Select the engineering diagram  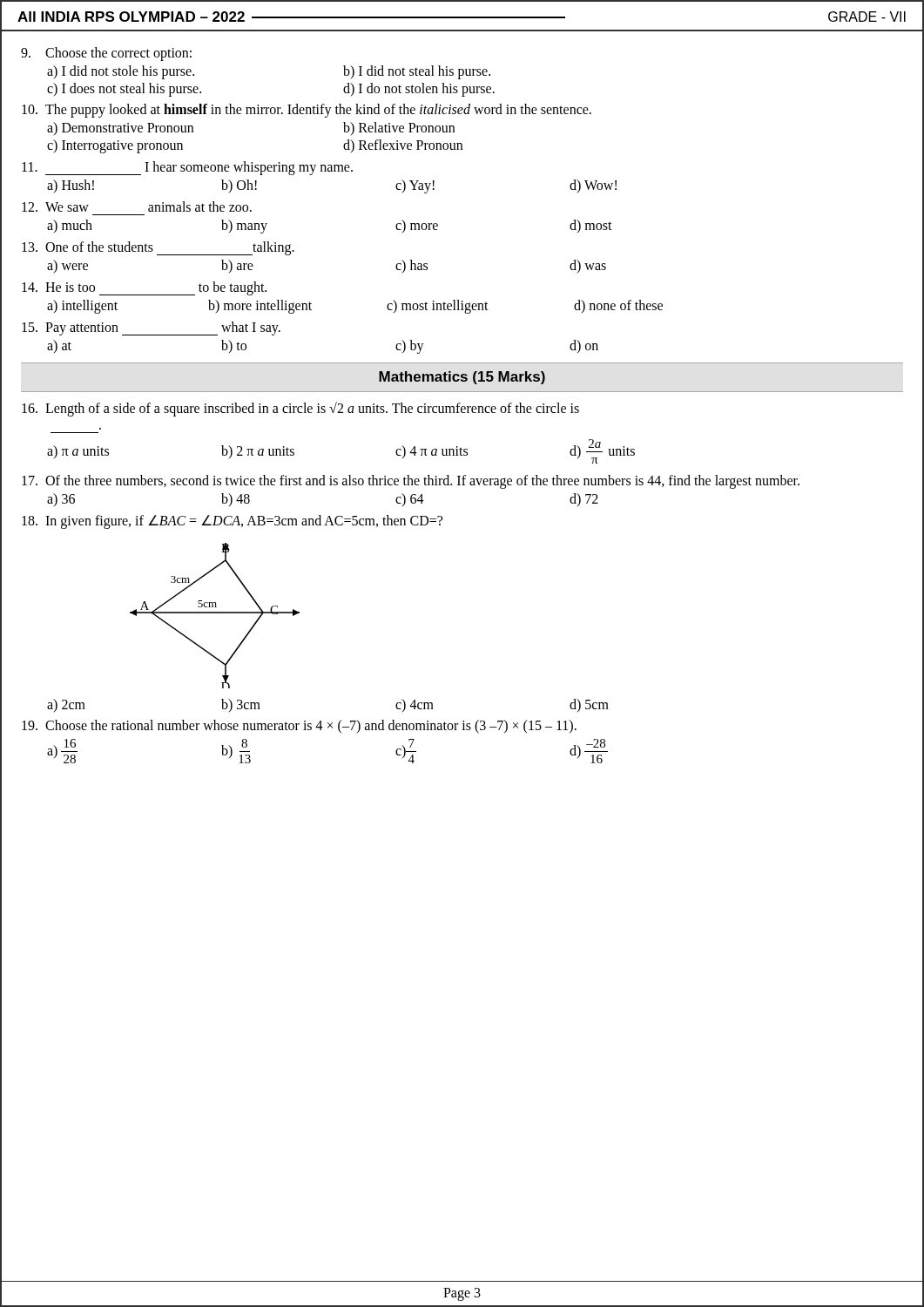[x=514, y=614]
